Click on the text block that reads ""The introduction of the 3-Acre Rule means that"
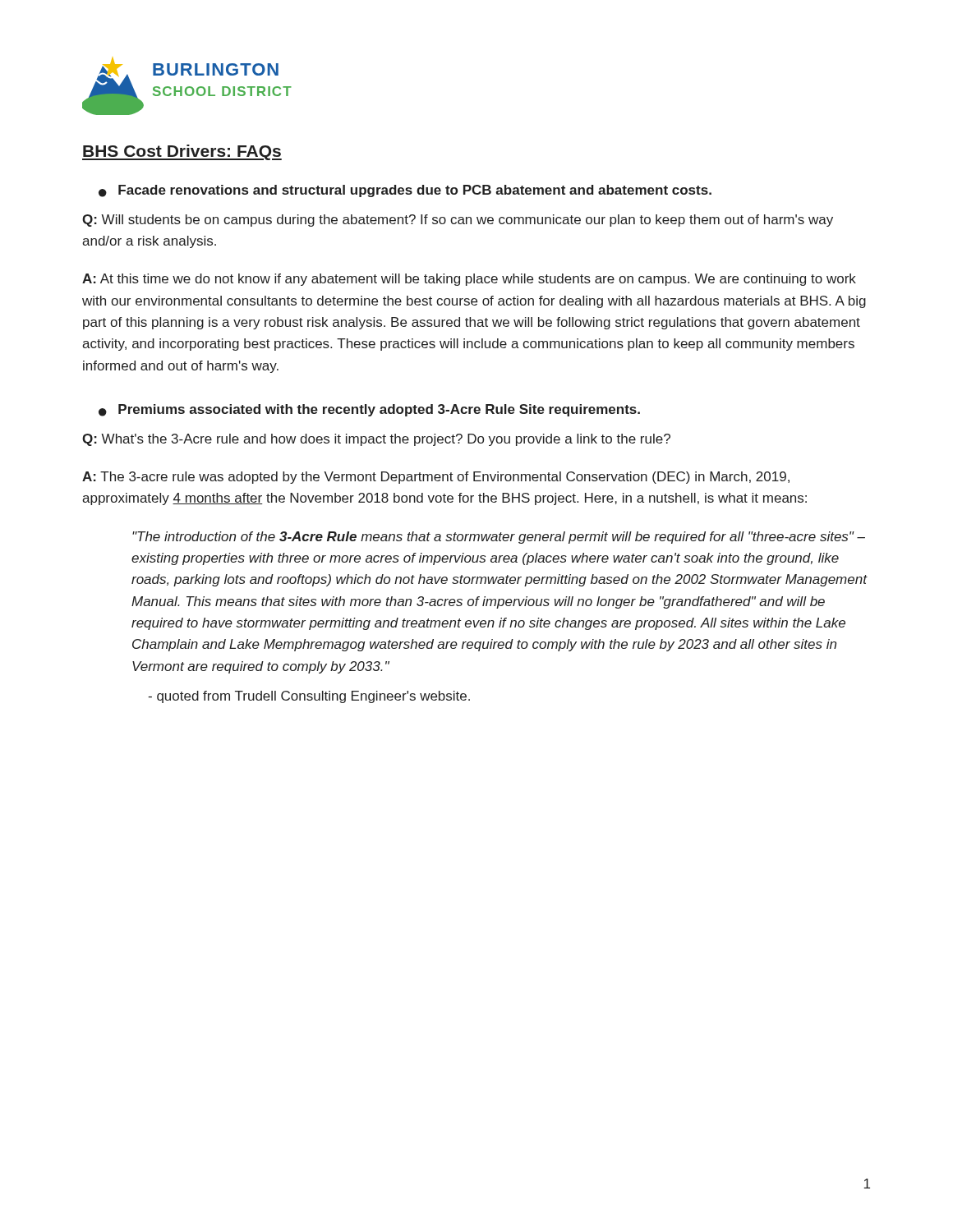Image resolution: width=953 pixels, height=1232 pixels. click(x=501, y=602)
